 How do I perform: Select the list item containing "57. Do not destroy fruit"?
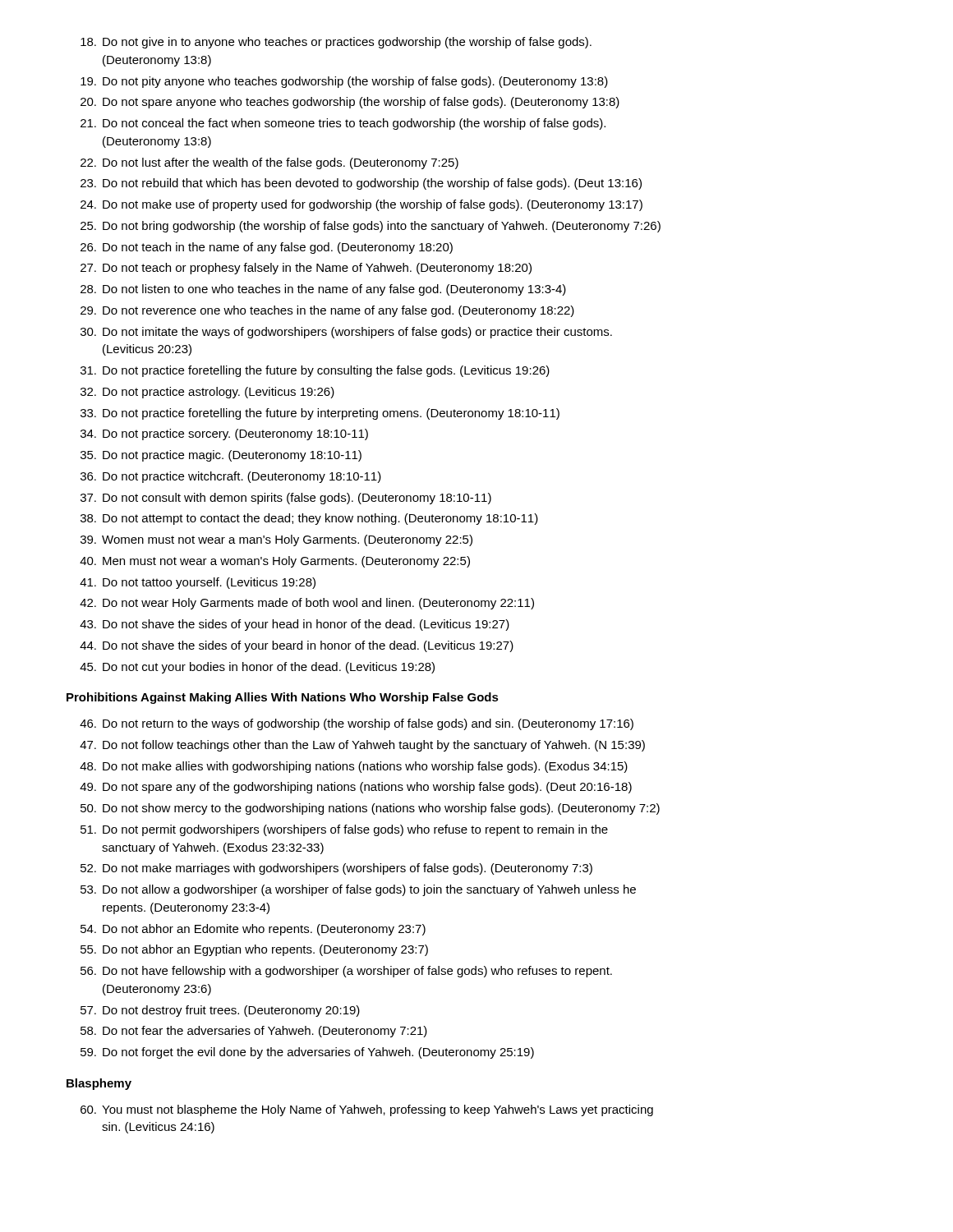tap(220, 1011)
